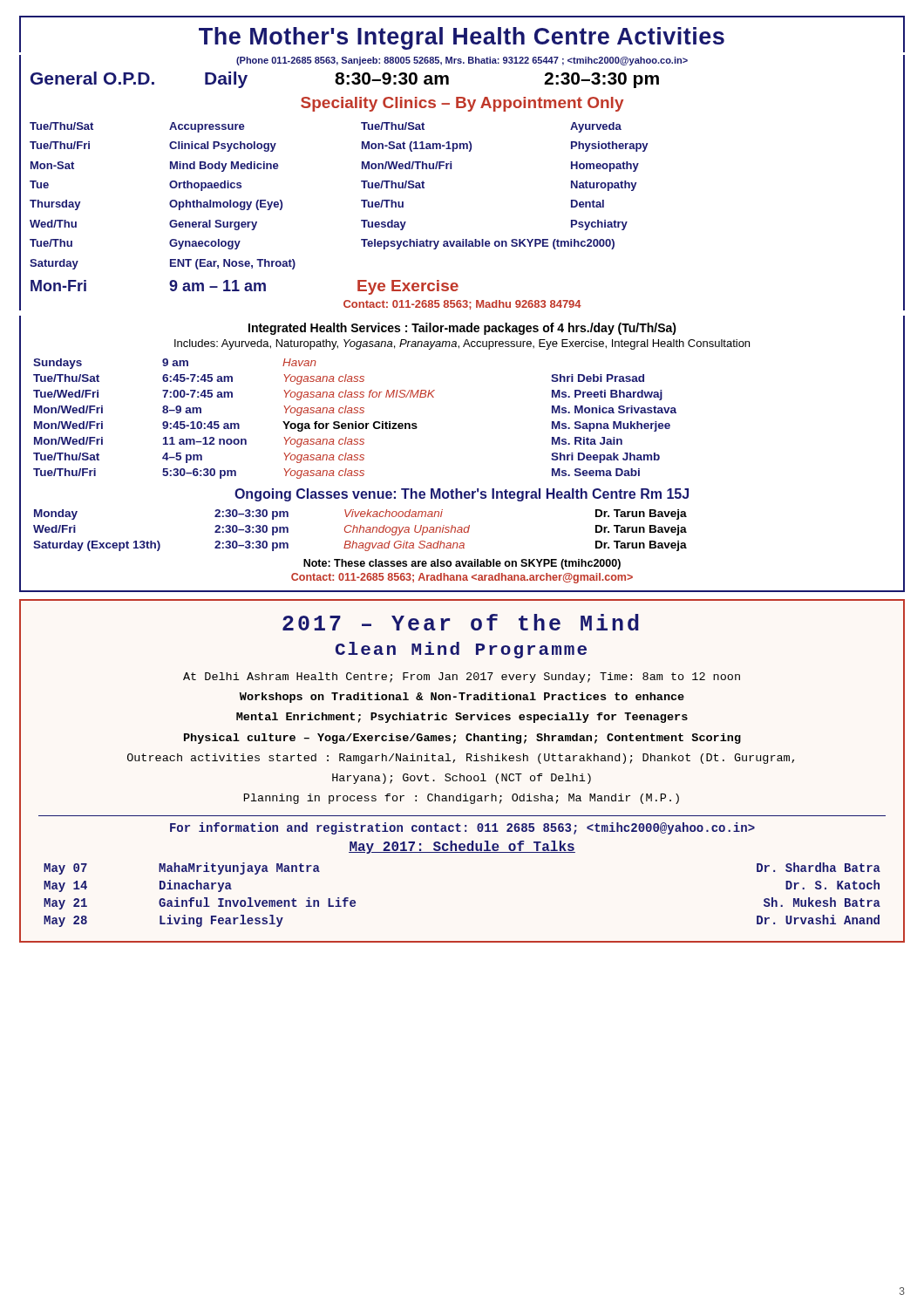Find the text block starting "Note: These classes are also available on SKYPE"
Viewport: 924px width, 1308px height.
[x=462, y=563]
